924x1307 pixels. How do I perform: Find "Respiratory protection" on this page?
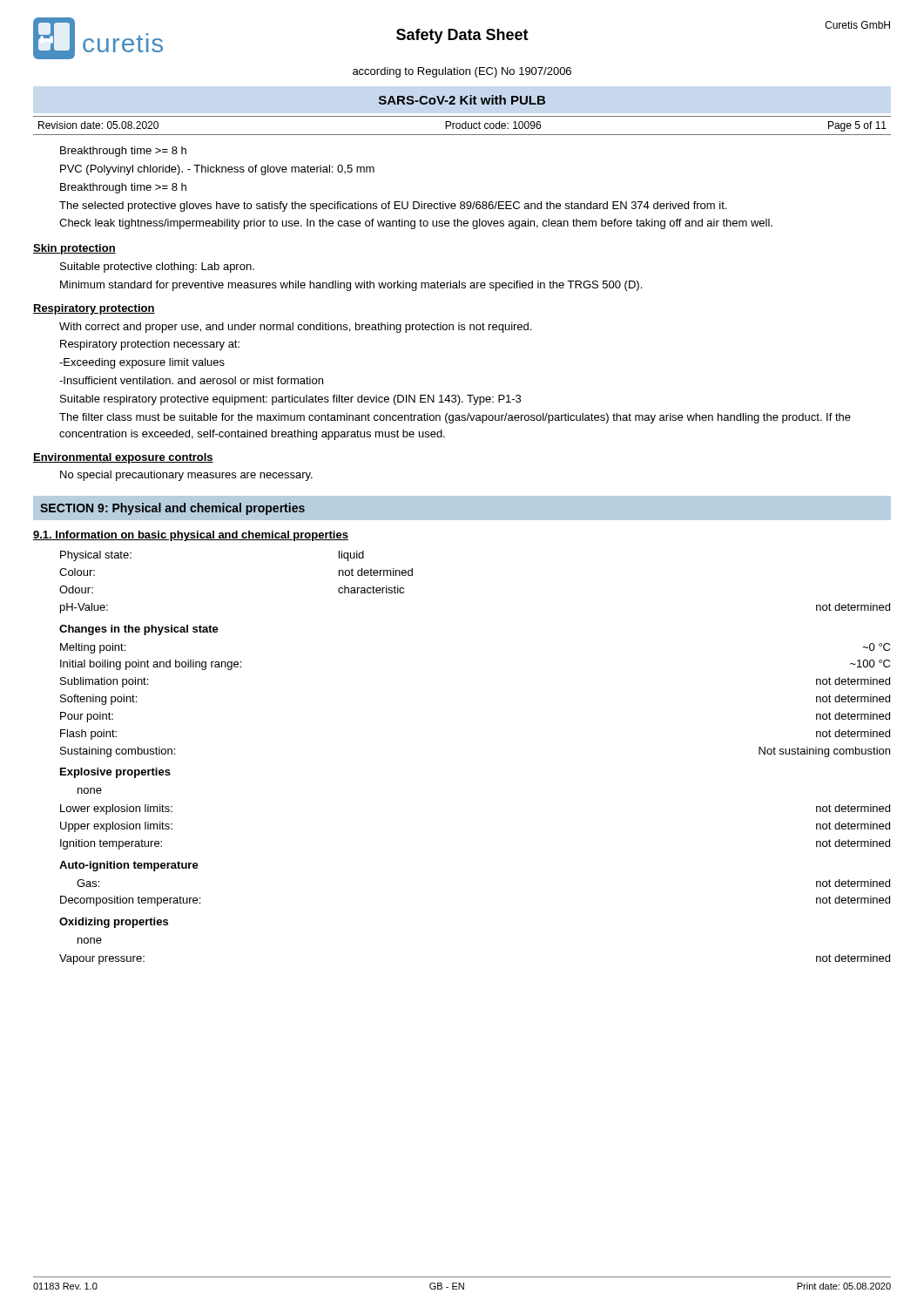pyautogui.click(x=94, y=308)
